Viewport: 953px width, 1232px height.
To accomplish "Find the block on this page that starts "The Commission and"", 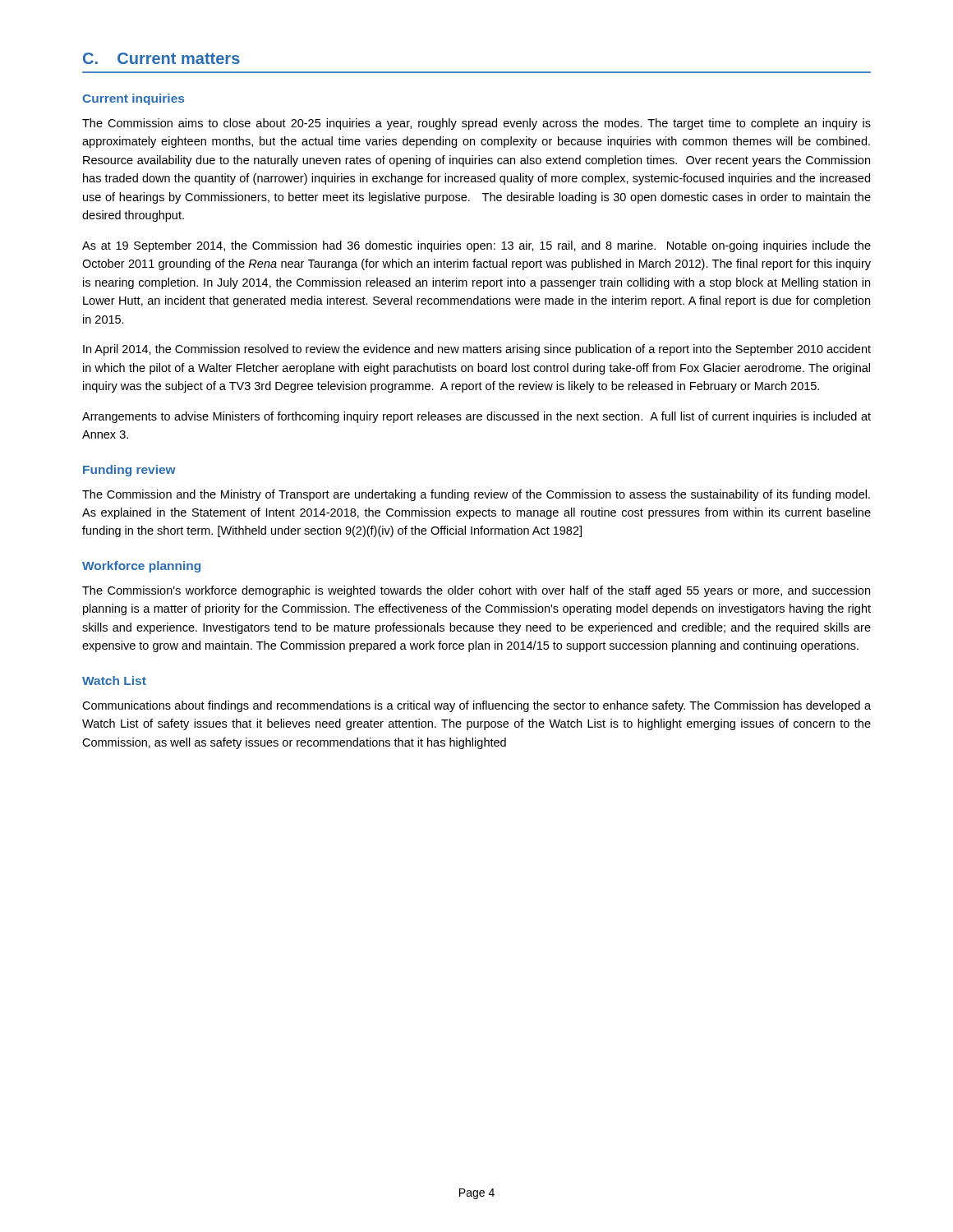I will tap(476, 513).
